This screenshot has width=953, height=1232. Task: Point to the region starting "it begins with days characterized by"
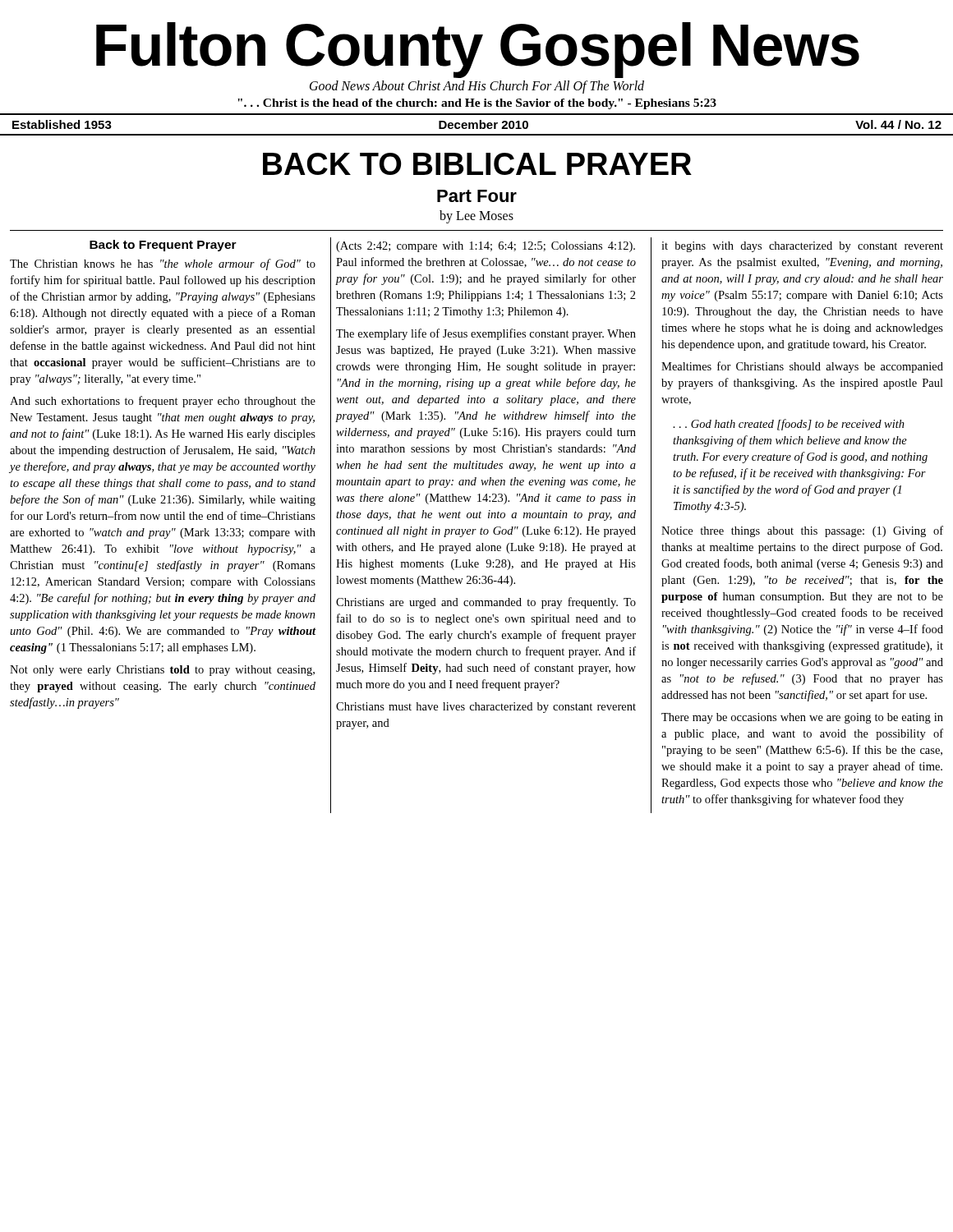[x=802, y=522]
